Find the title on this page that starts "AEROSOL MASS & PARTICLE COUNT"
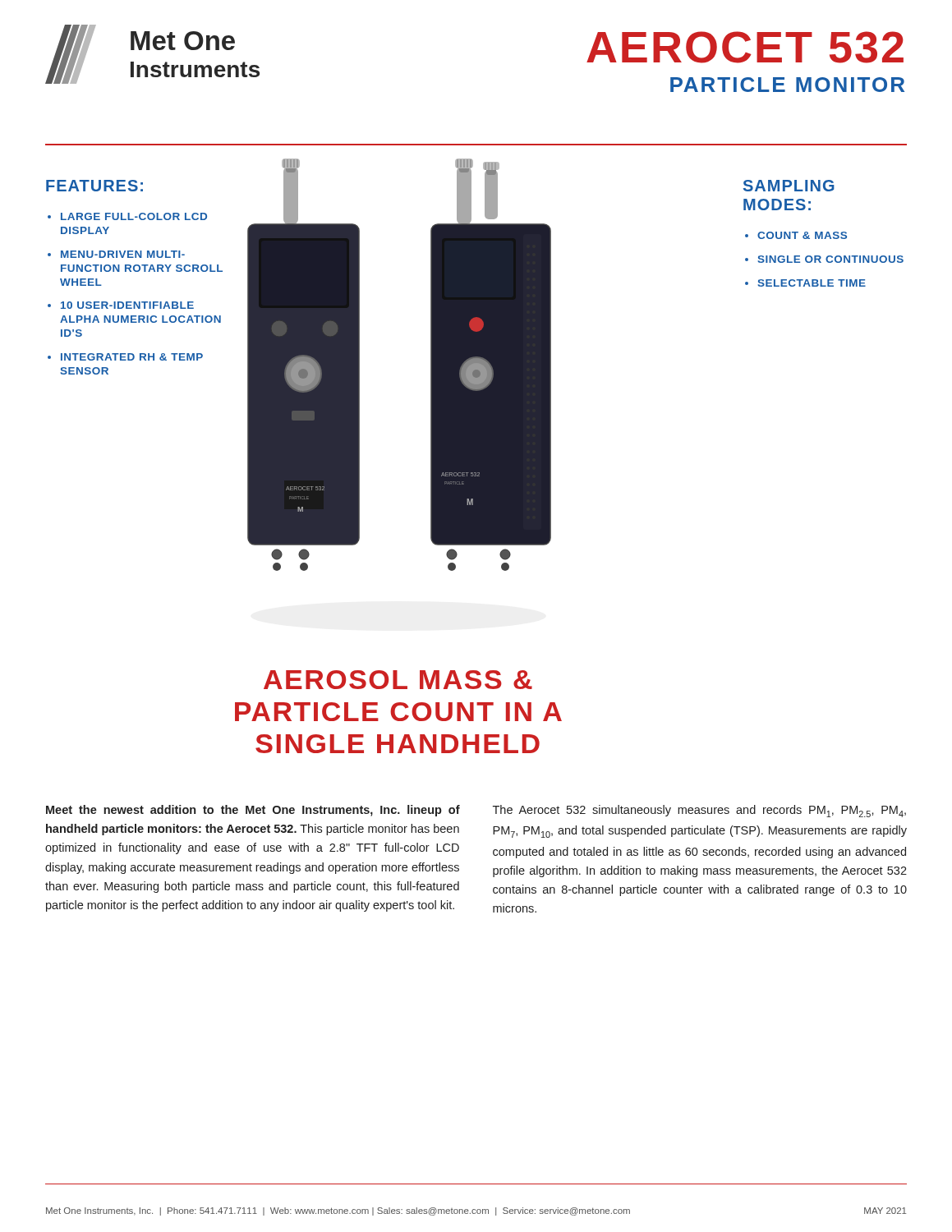Screen dimensions: 1232x952 click(398, 712)
